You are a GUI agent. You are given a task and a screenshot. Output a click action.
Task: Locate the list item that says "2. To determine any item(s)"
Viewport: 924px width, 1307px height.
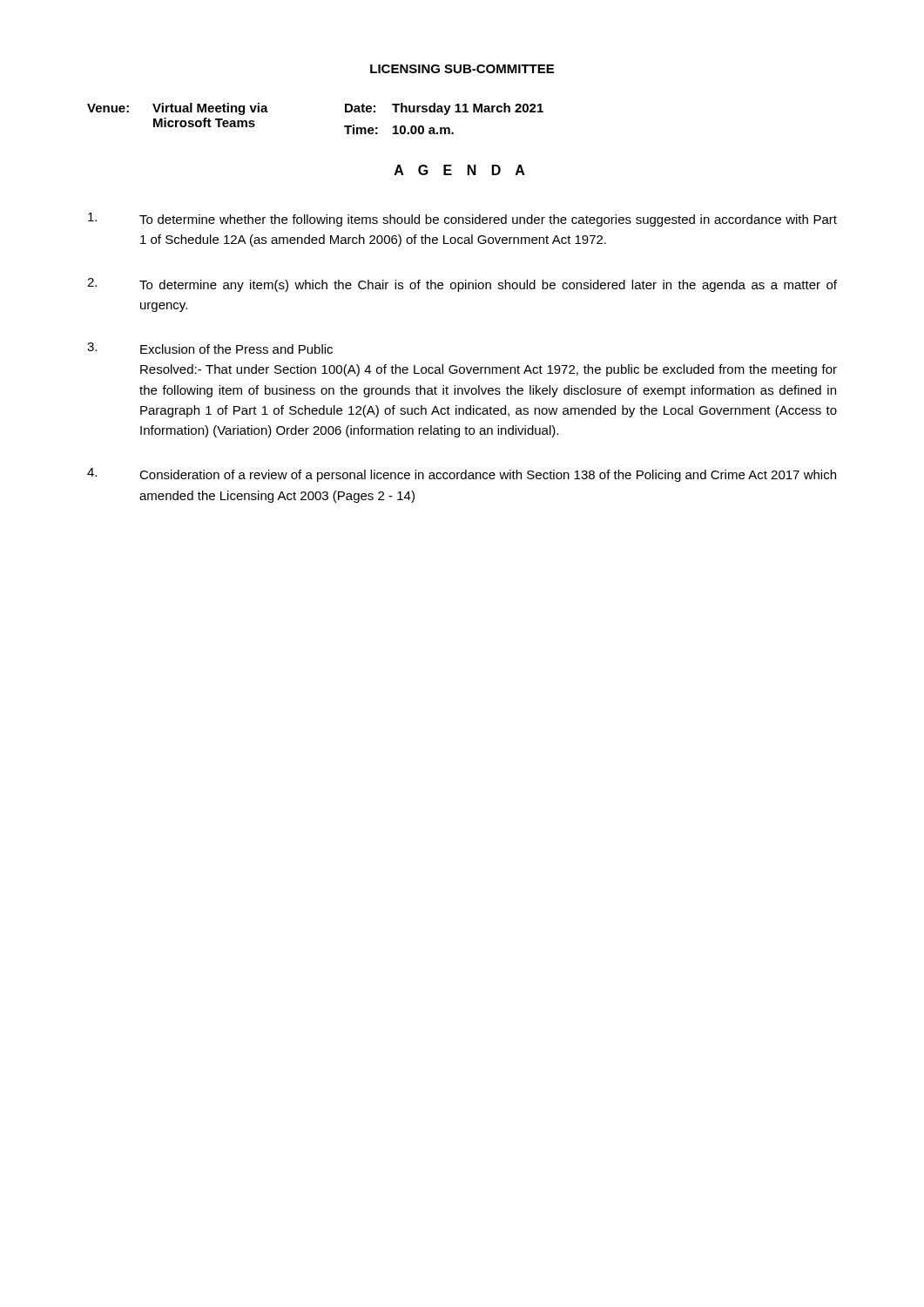pos(462,294)
